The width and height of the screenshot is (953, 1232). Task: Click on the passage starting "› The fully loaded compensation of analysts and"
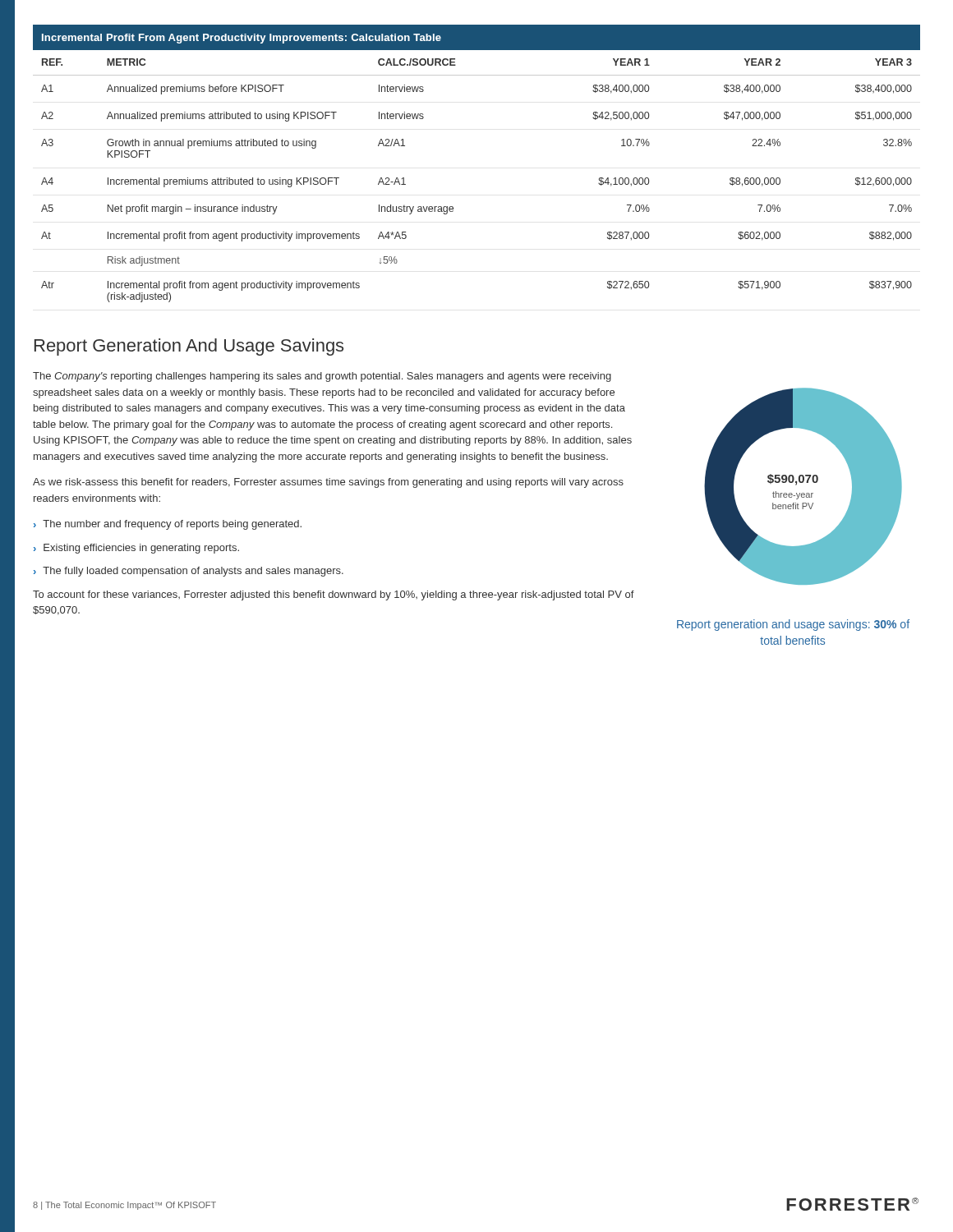[188, 571]
